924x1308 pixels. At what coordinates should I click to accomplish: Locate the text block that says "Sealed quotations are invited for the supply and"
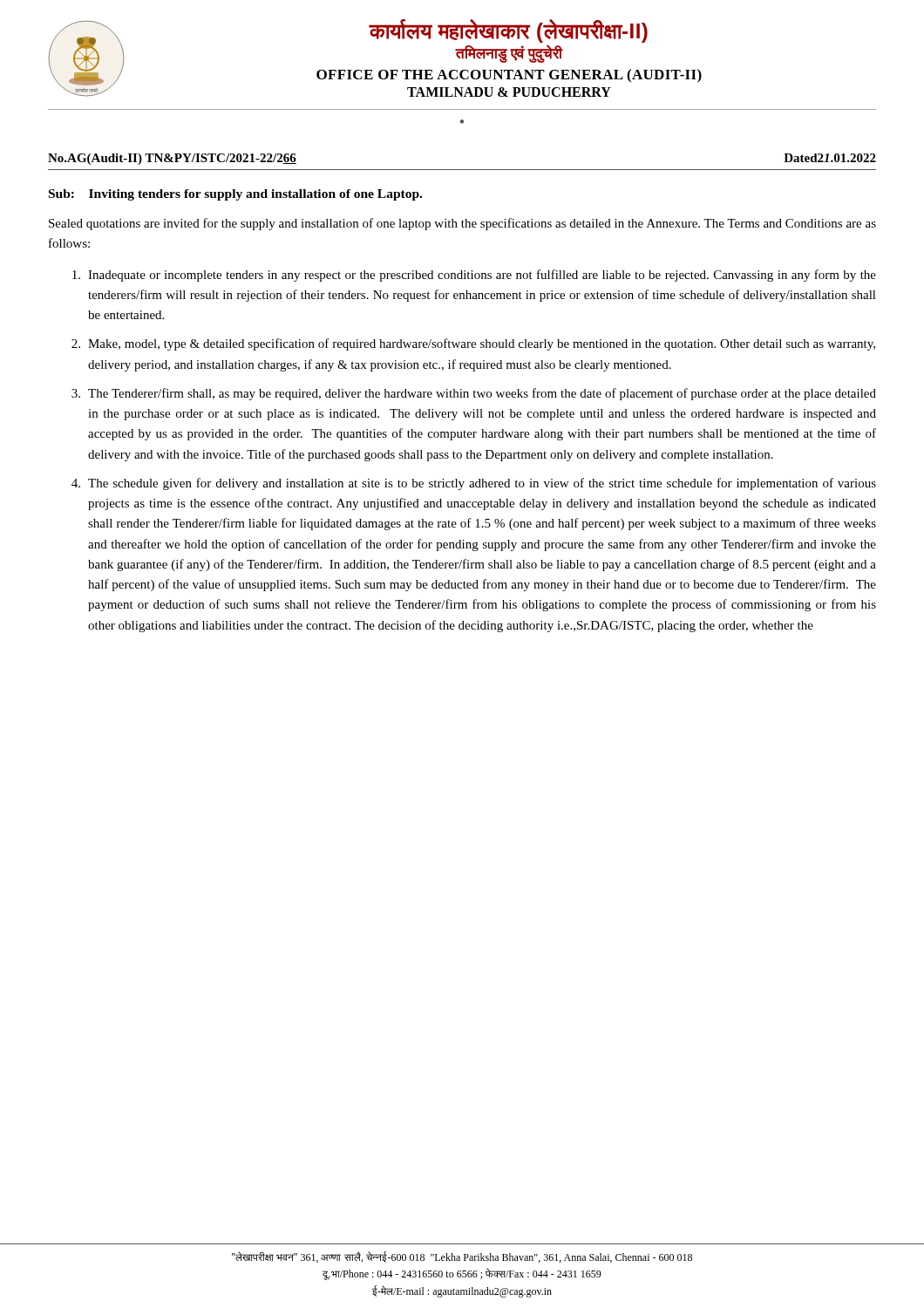462,233
